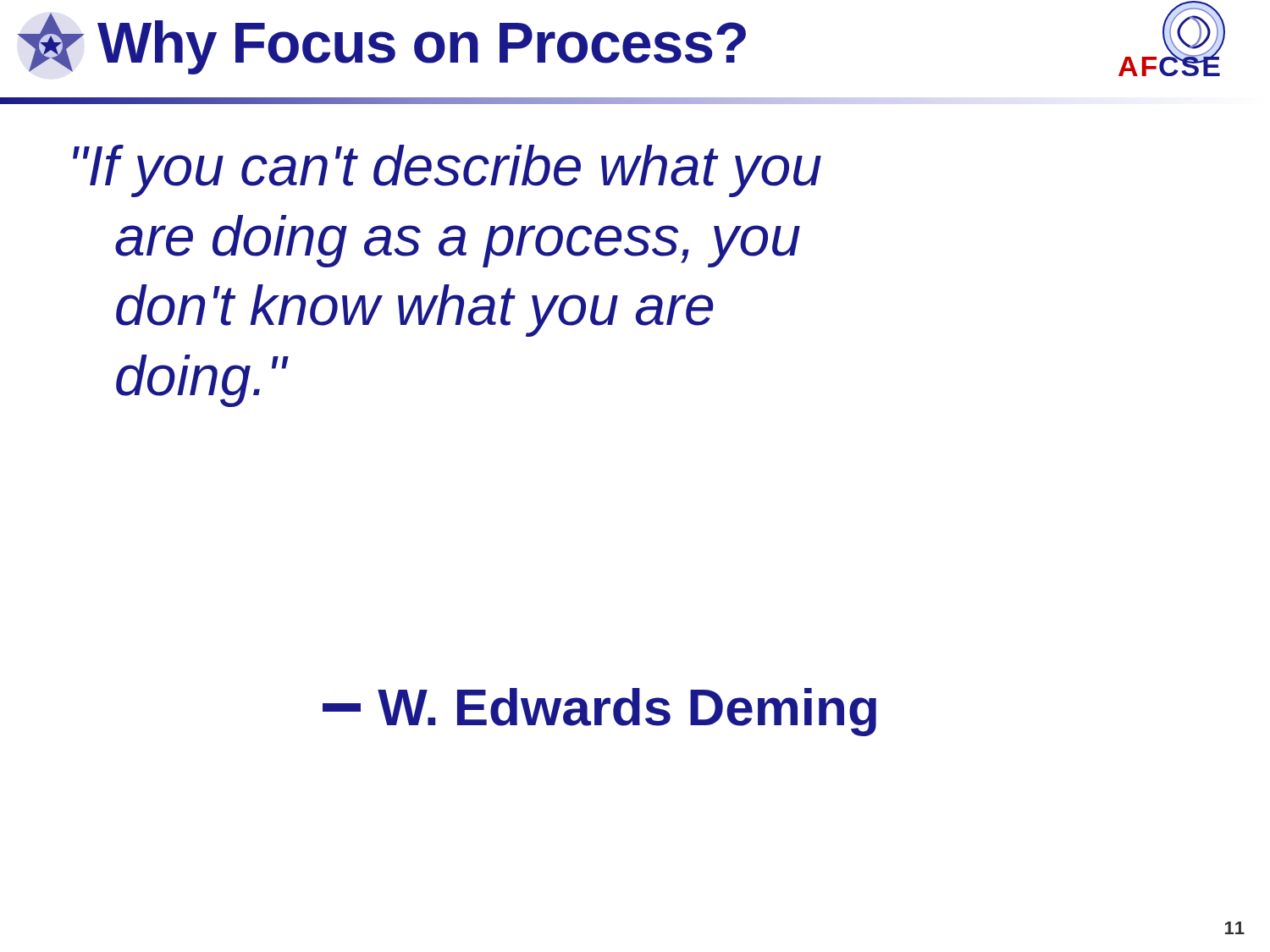Locate the text block starting "Why Focus on Process?"

pos(423,42)
